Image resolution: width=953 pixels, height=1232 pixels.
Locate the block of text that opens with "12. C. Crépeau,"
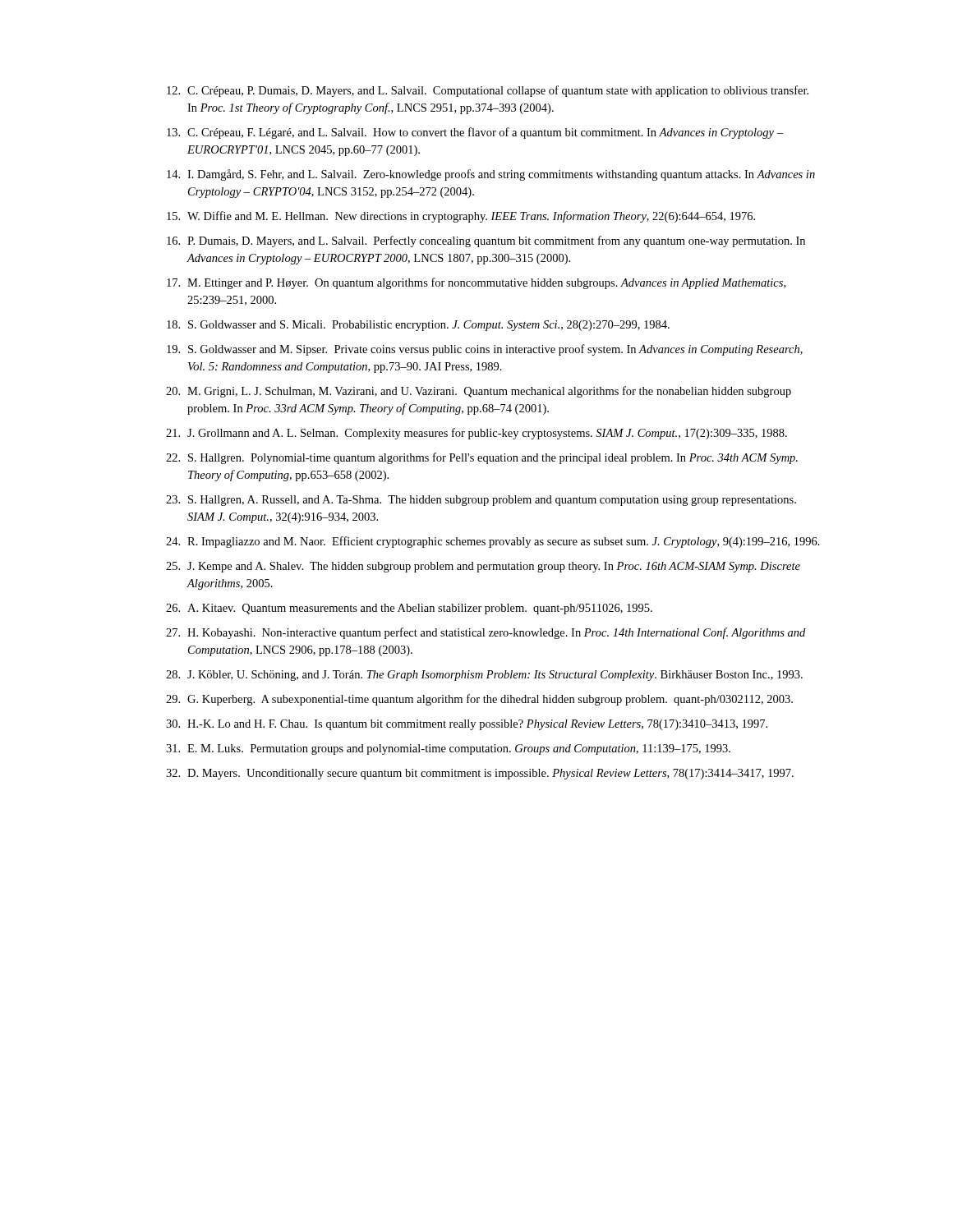[x=485, y=99]
